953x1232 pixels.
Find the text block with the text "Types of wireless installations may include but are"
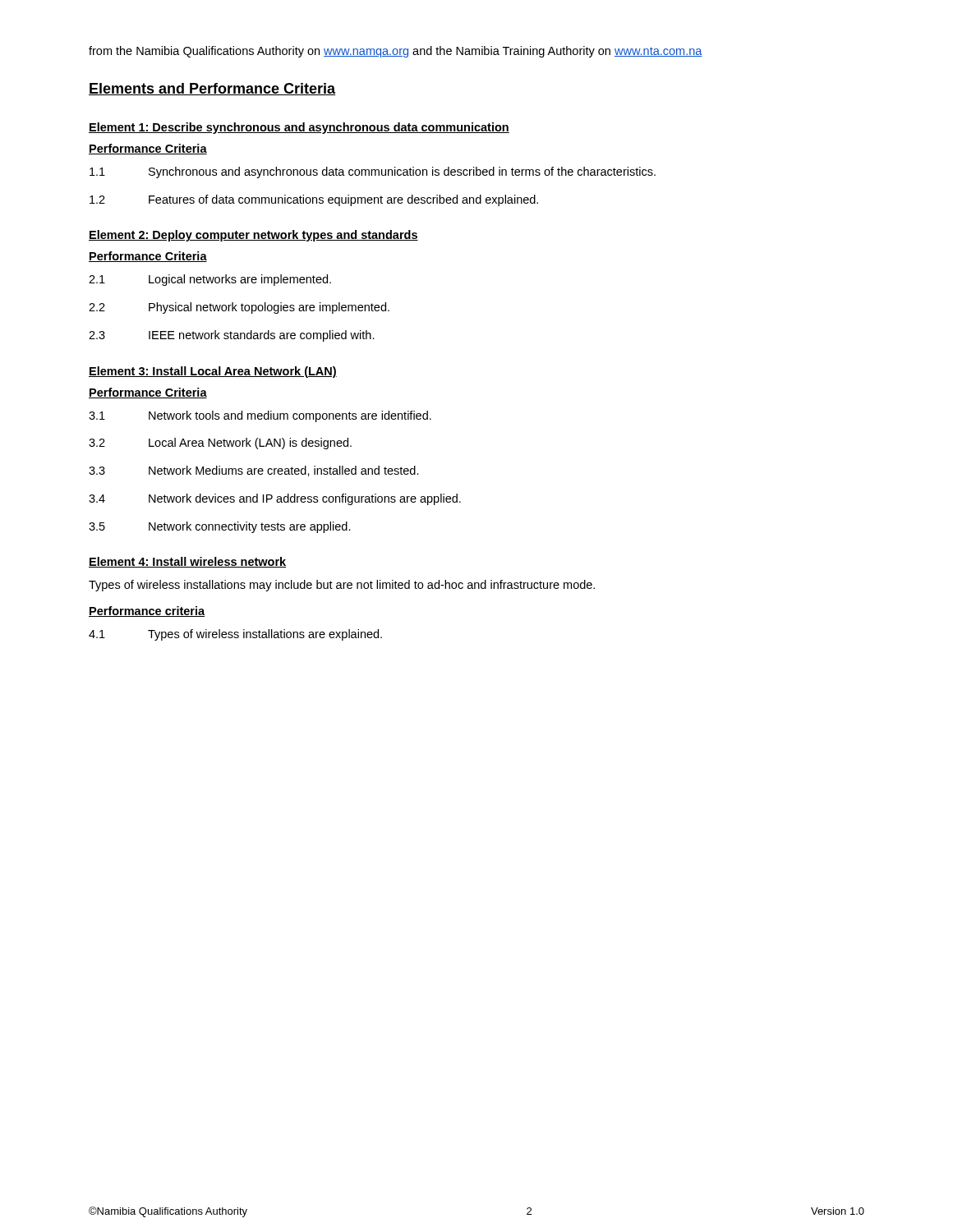(342, 585)
